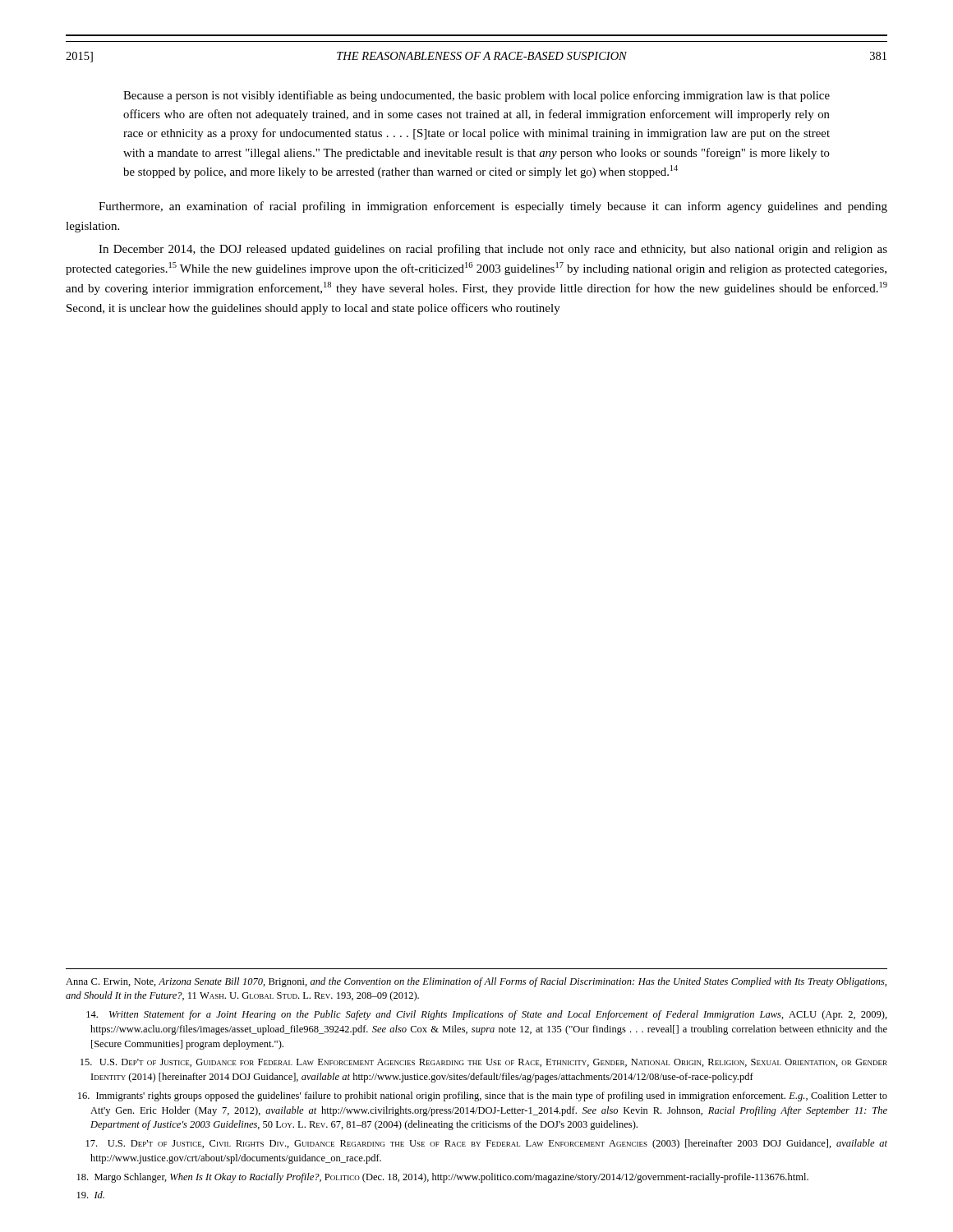Where is the passage that starts "In December 2014, the DOJ released updated"?

click(476, 278)
